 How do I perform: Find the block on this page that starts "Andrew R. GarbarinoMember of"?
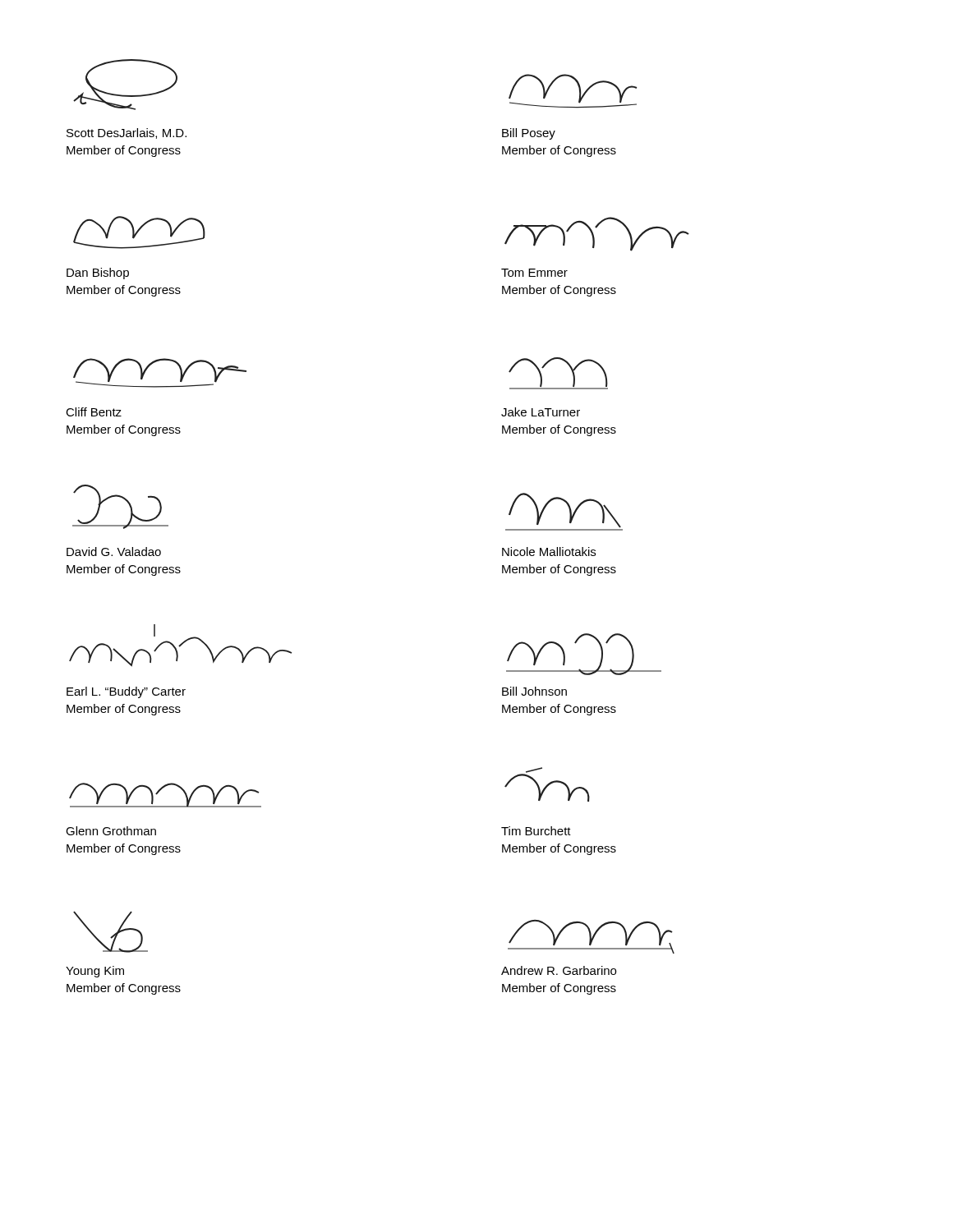(559, 979)
